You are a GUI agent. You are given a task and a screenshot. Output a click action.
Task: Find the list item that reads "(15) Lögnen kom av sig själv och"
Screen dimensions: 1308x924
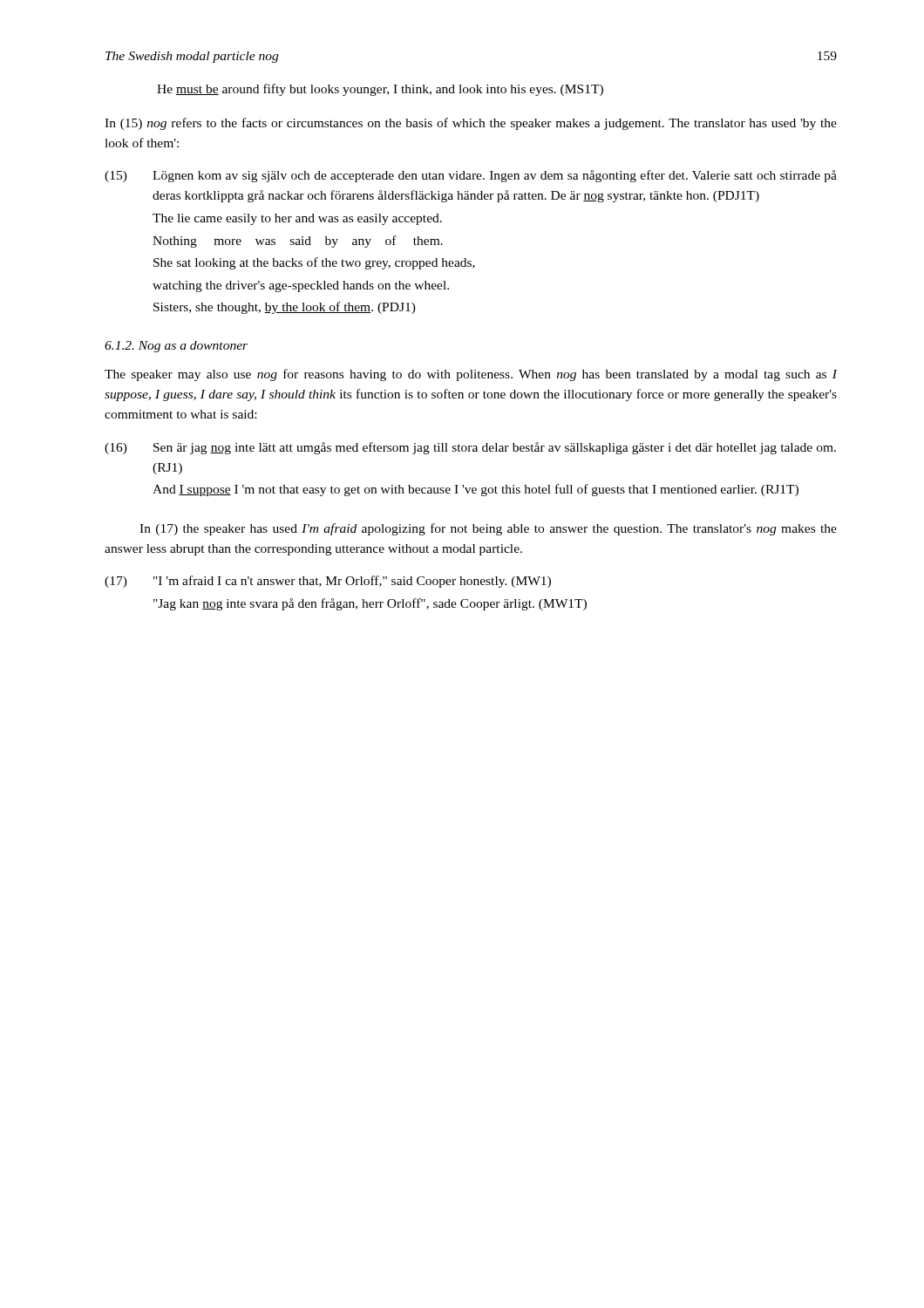click(x=471, y=176)
